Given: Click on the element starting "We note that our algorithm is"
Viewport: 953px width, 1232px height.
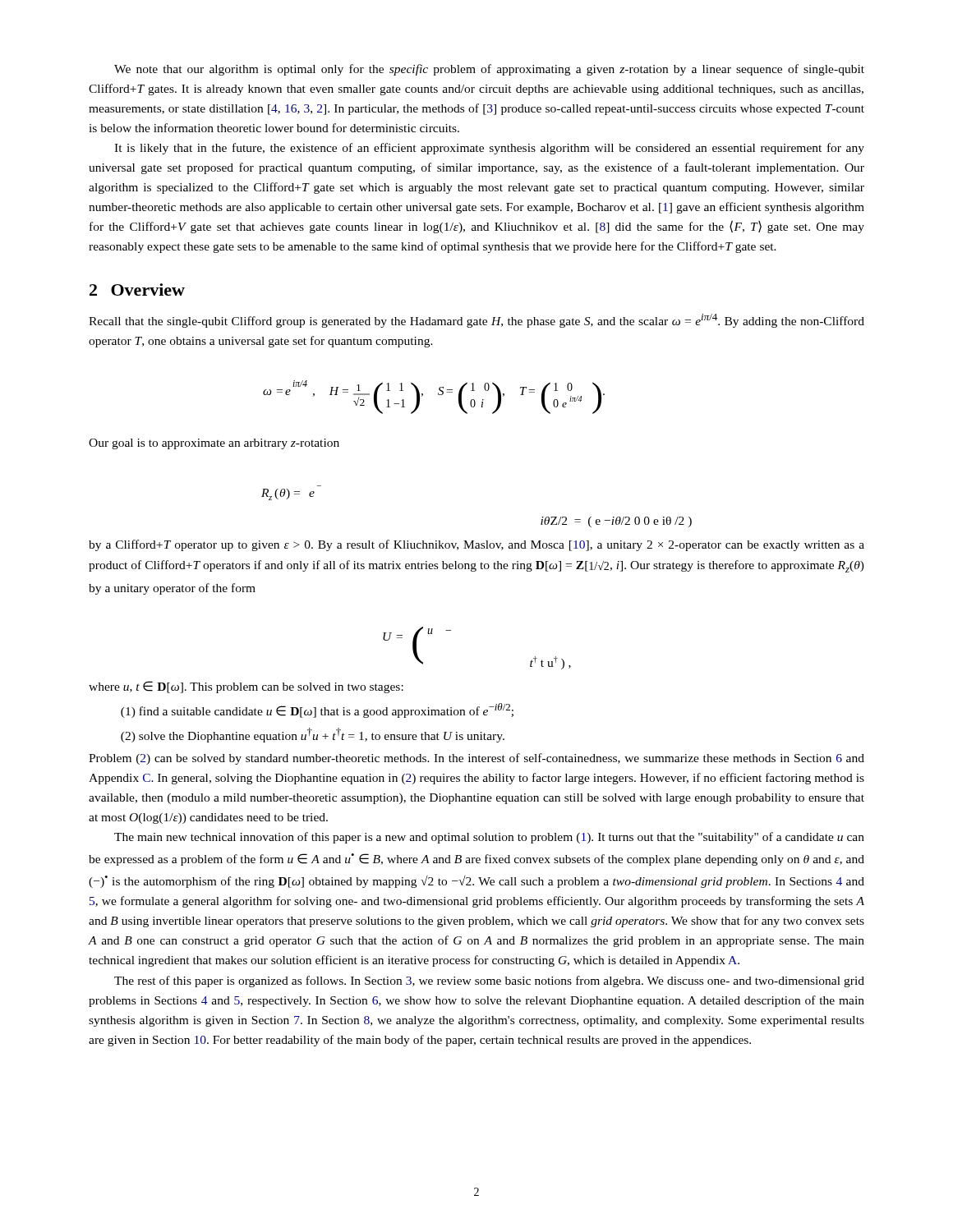Looking at the screenshot, I should 476,99.
